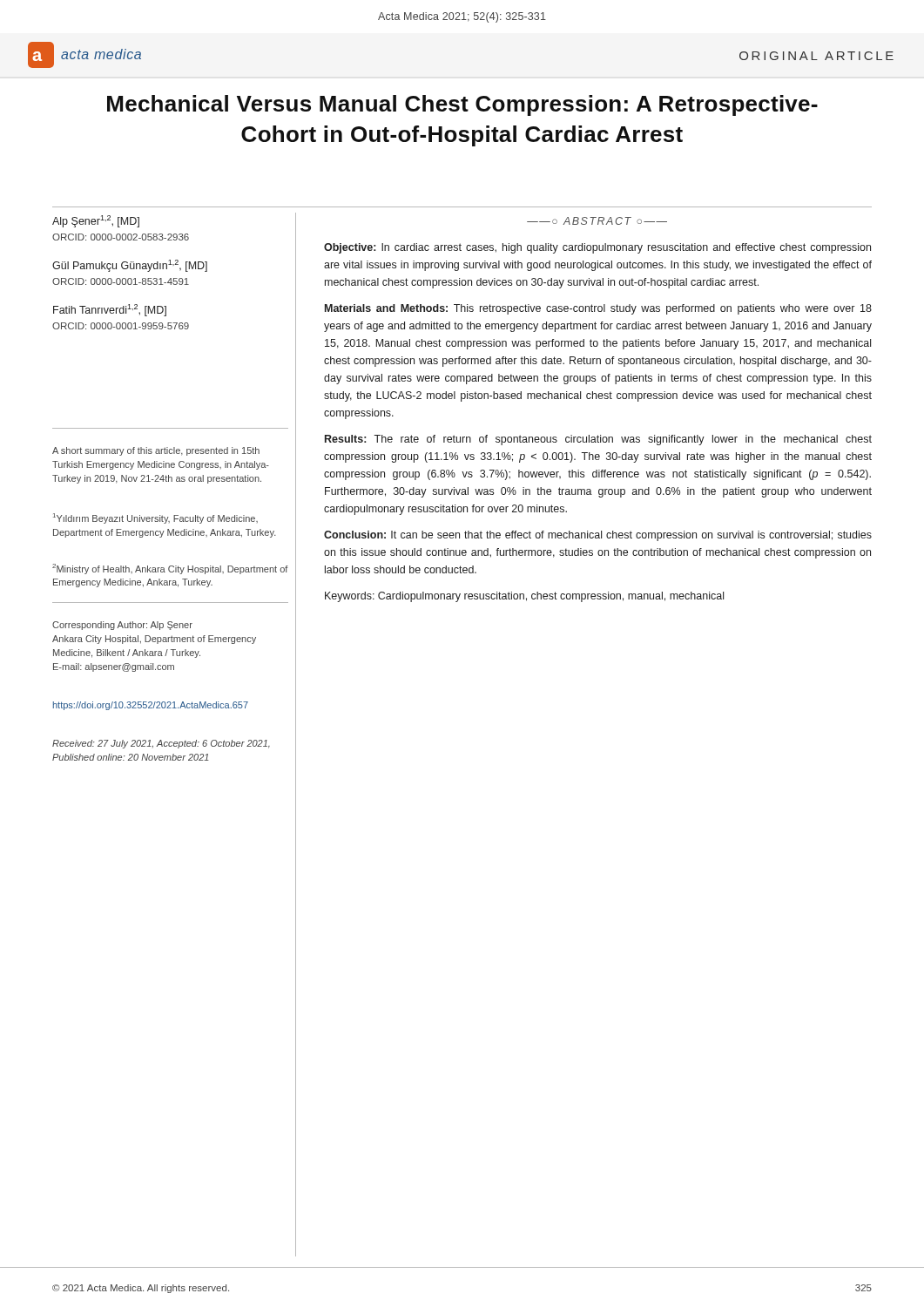Point to the title beginning "Mechanical Versus Manual Chest Compression: A Retrospective-Cohort"
The width and height of the screenshot is (924, 1307).
pos(462,119)
